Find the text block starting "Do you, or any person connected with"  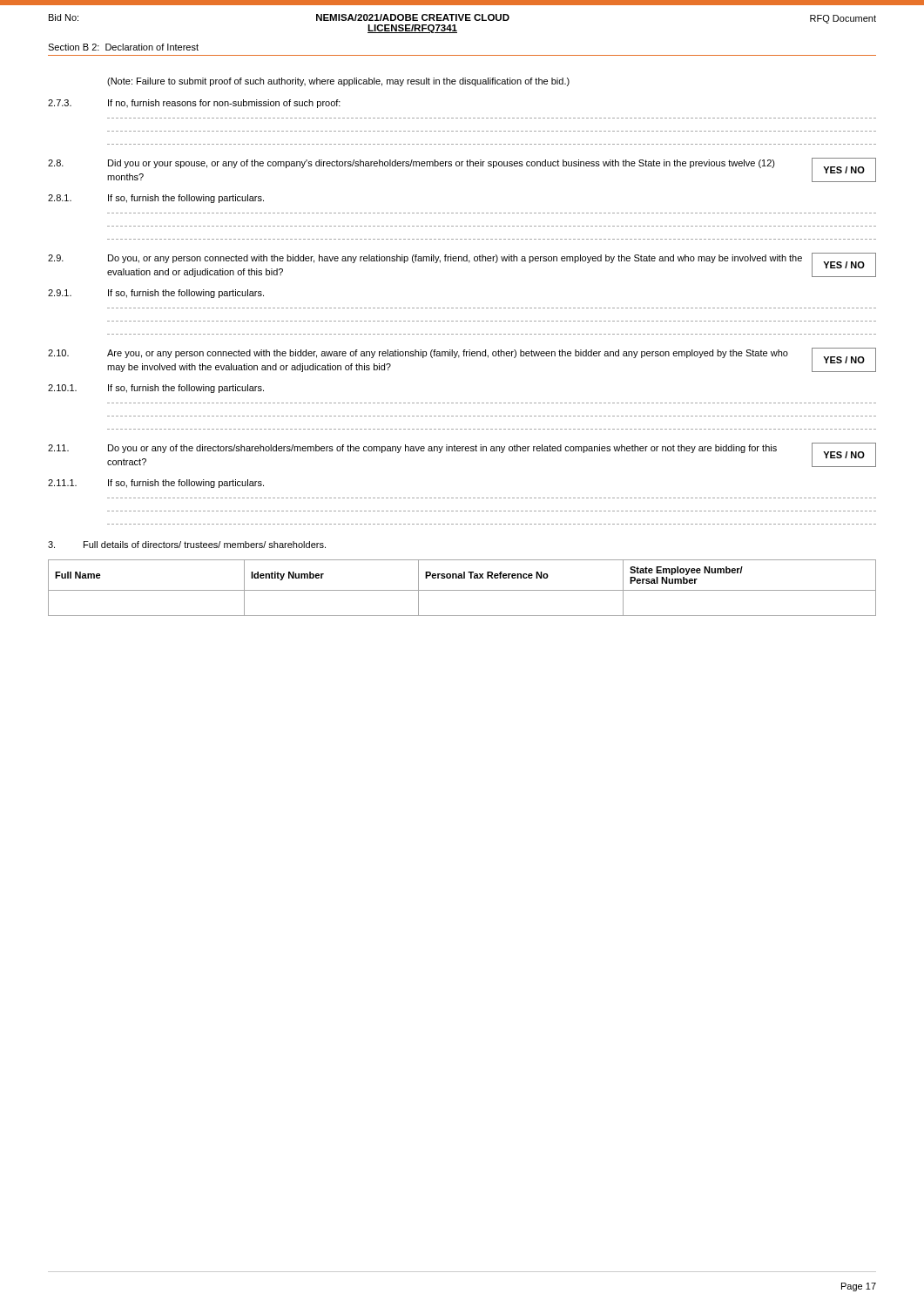(455, 265)
